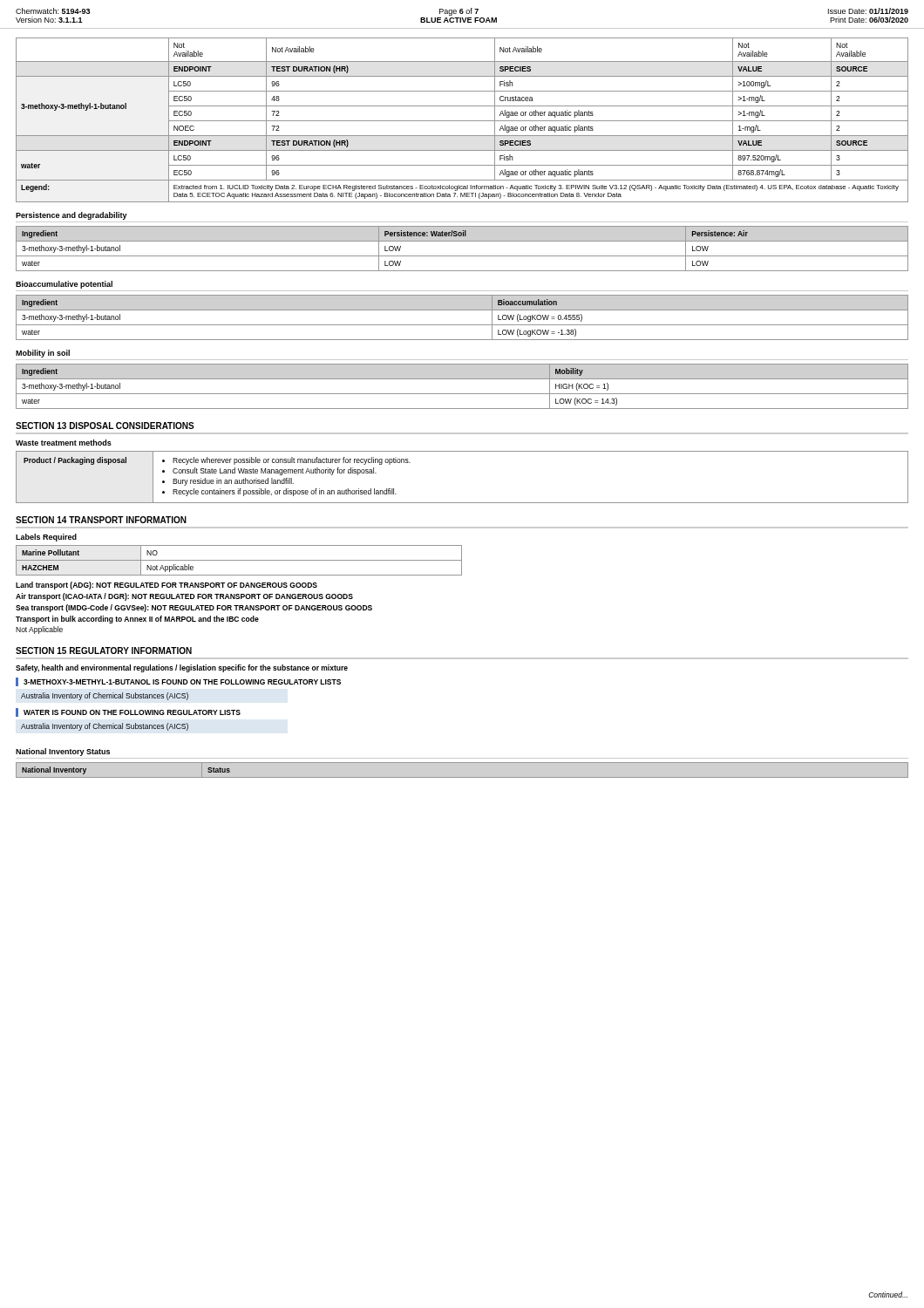The image size is (924, 1308).
Task: Locate the passage starting "Safety, health and environmental"
Action: click(x=182, y=668)
